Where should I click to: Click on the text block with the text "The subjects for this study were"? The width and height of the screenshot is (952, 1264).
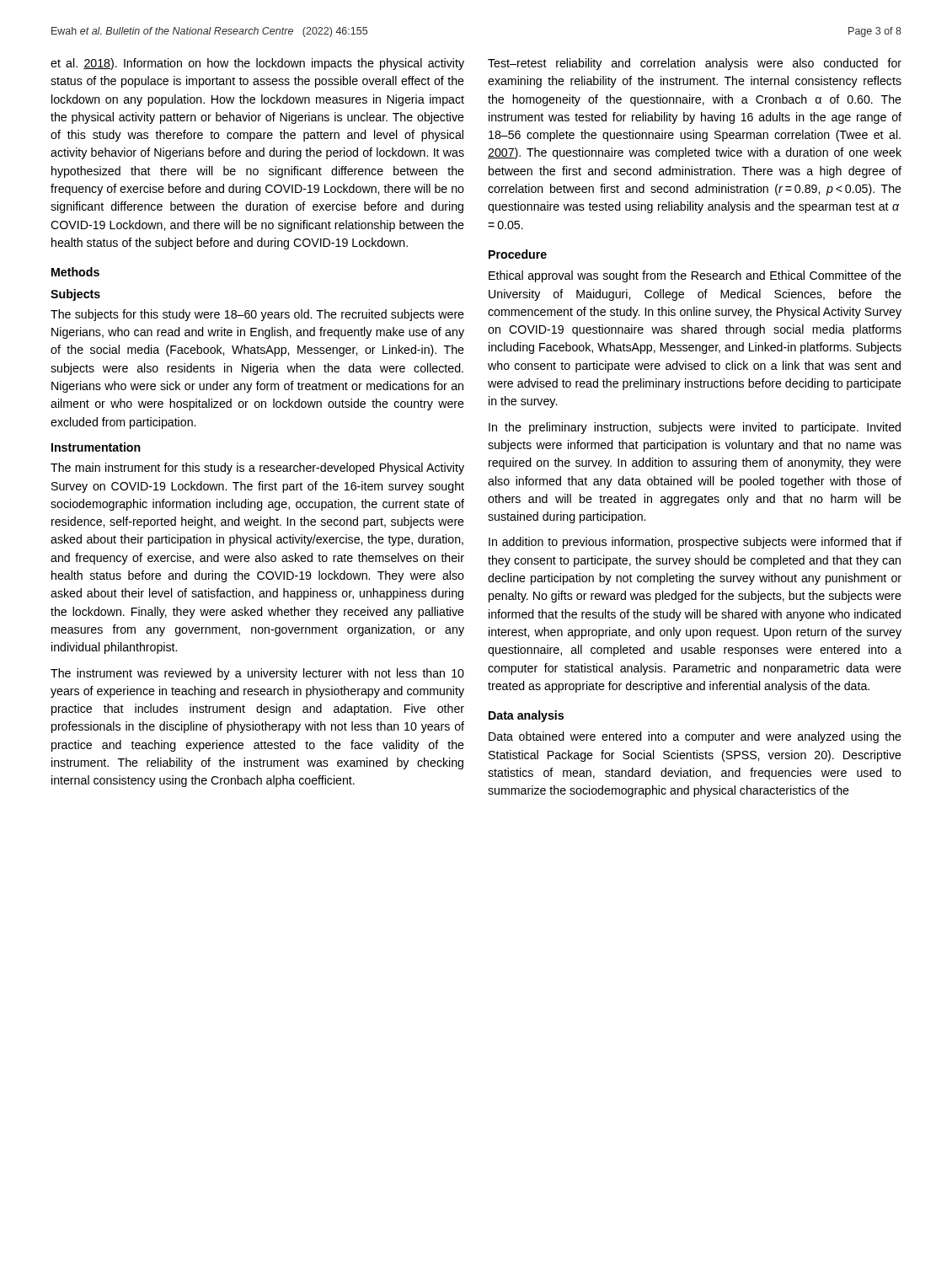[x=257, y=369]
